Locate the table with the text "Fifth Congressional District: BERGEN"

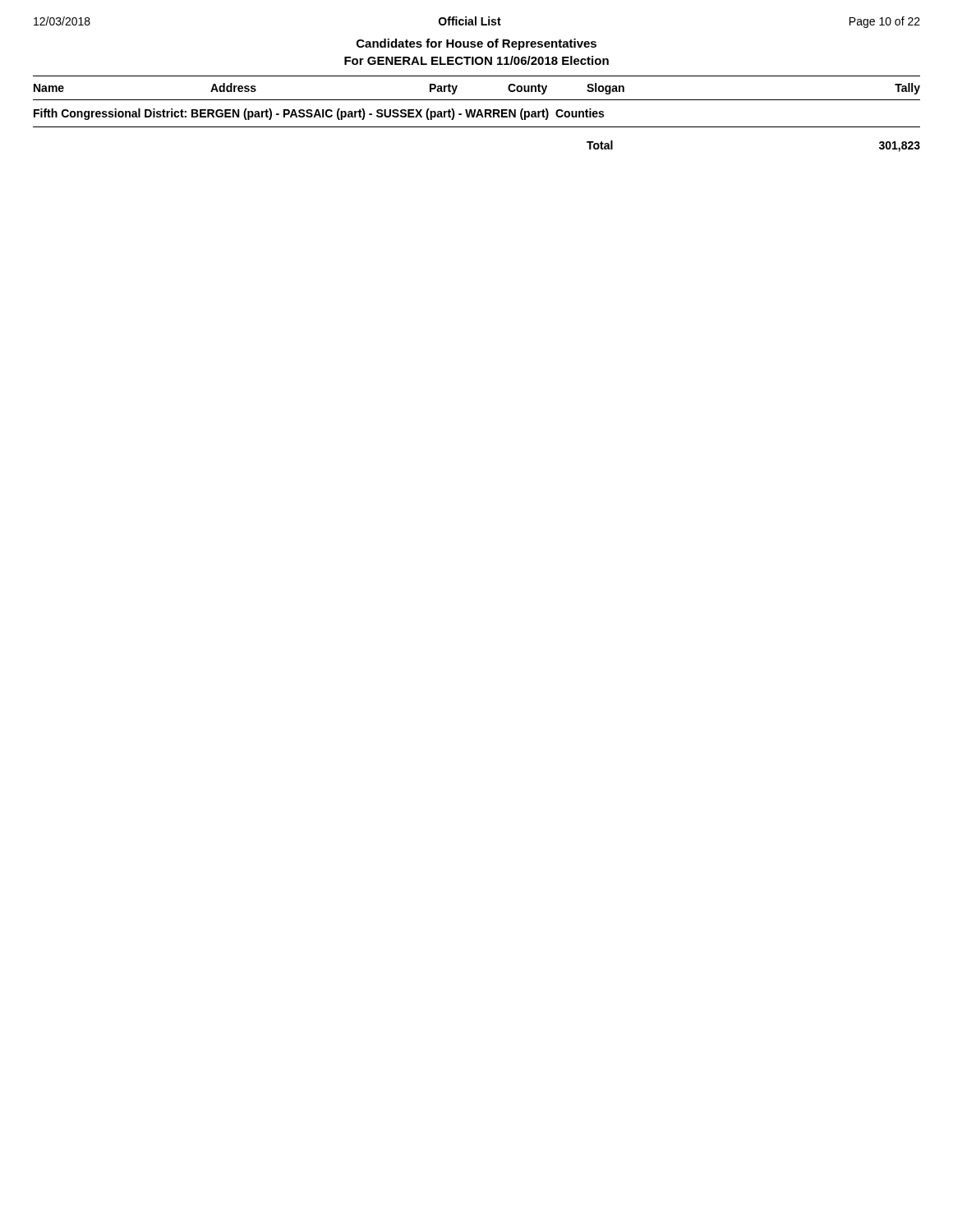(x=476, y=116)
